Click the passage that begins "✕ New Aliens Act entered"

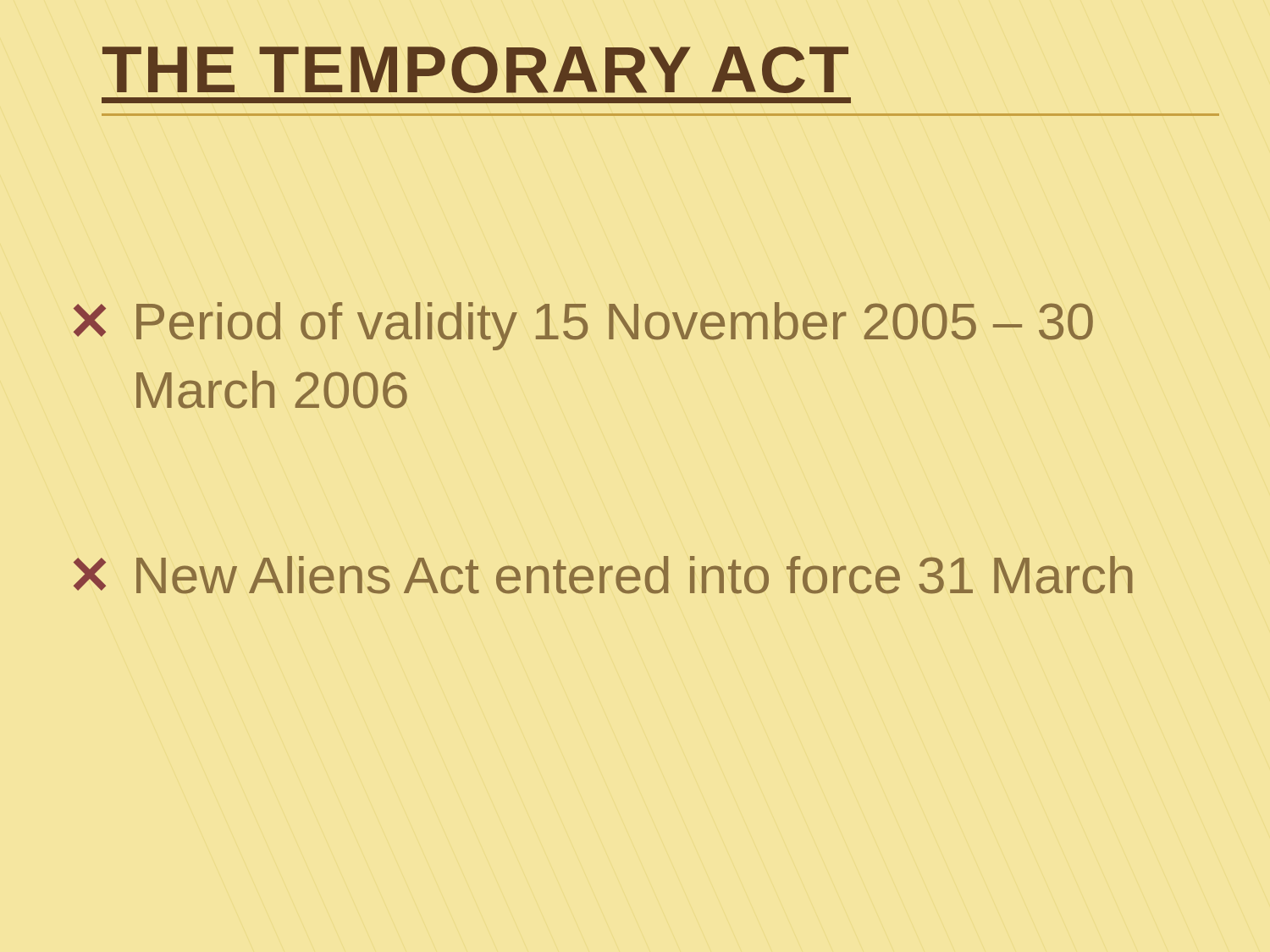coord(635,576)
